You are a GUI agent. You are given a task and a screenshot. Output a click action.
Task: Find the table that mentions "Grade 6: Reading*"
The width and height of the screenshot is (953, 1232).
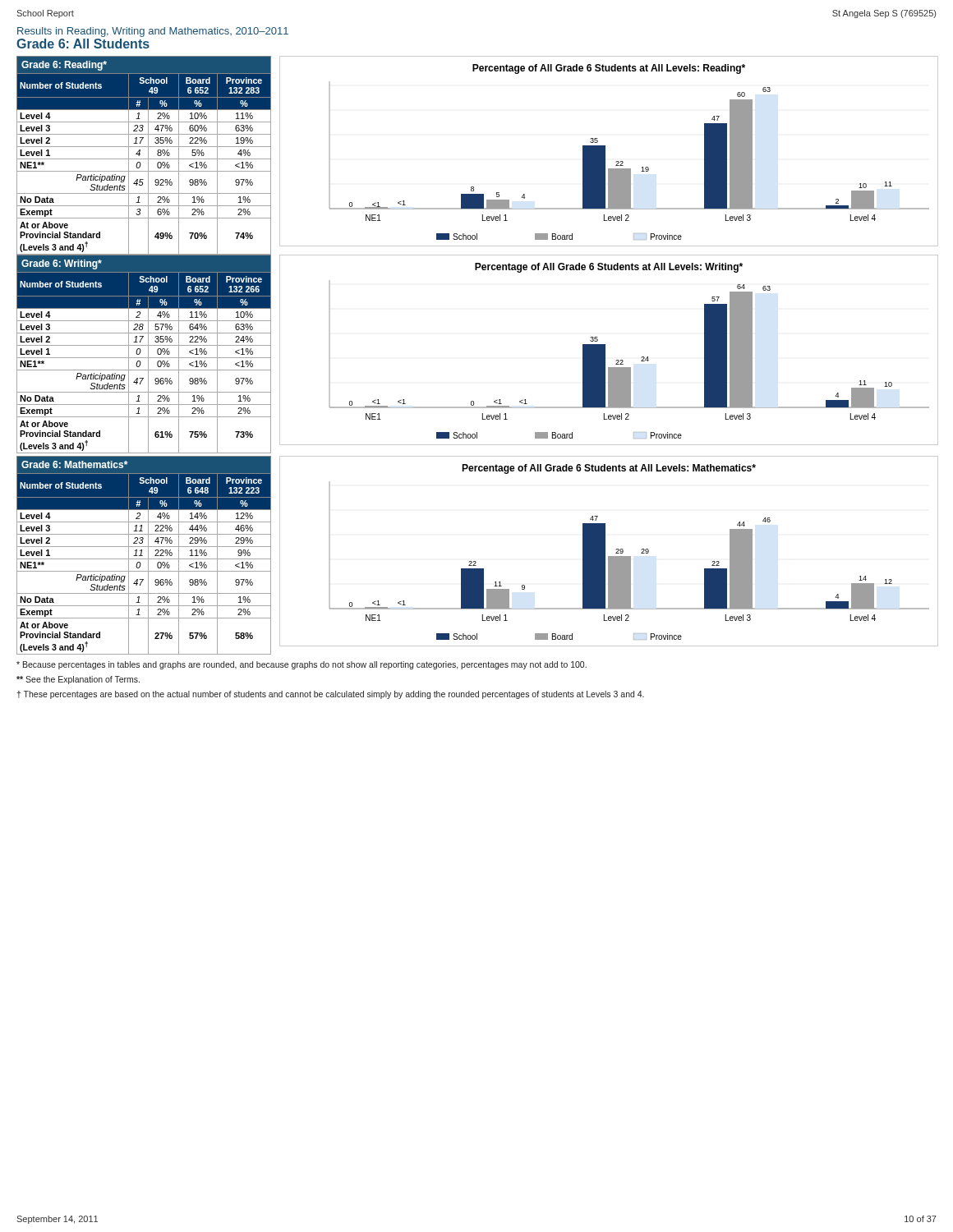click(x=144, y=155)
